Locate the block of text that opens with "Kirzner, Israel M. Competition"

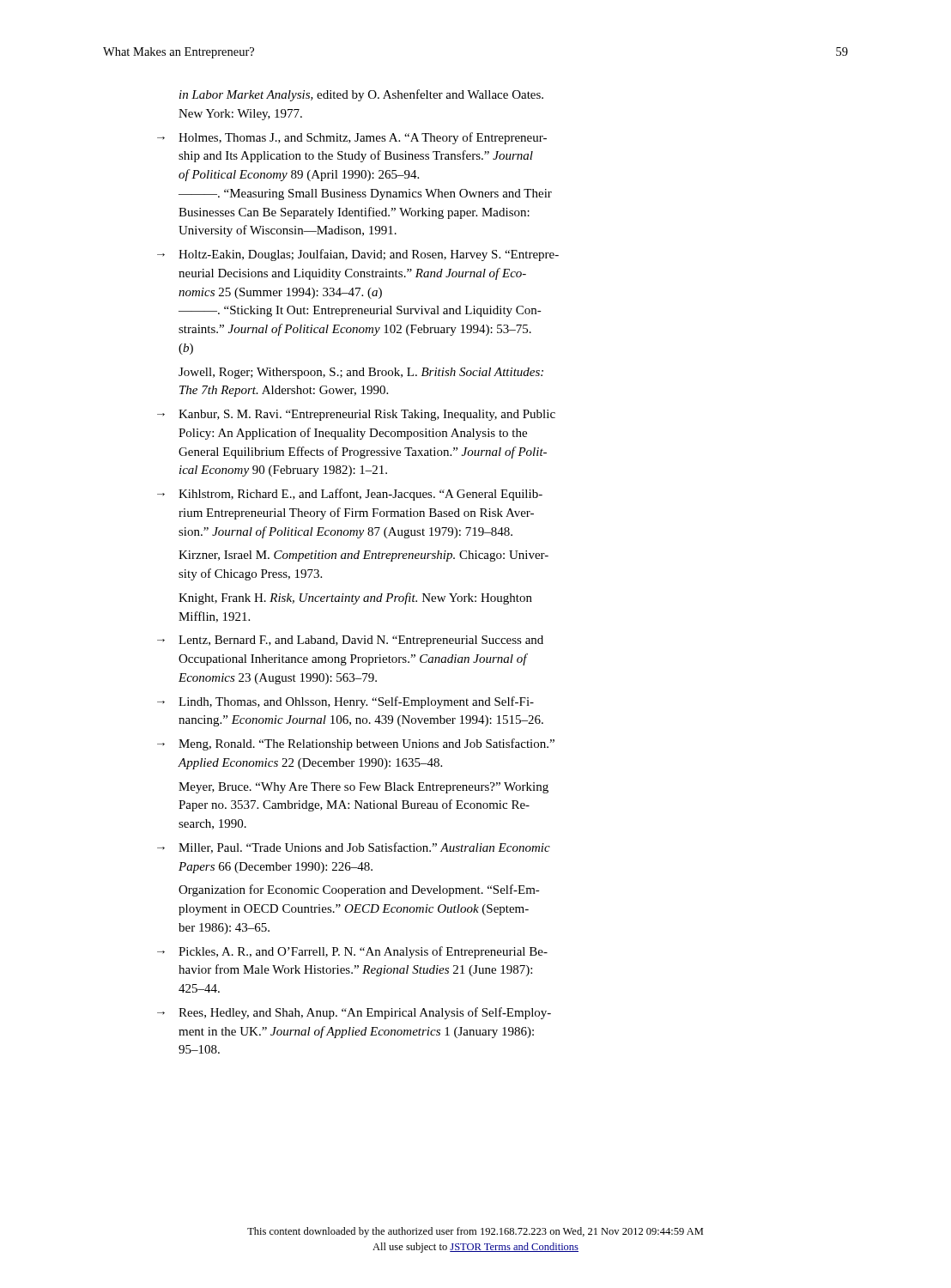364,564
